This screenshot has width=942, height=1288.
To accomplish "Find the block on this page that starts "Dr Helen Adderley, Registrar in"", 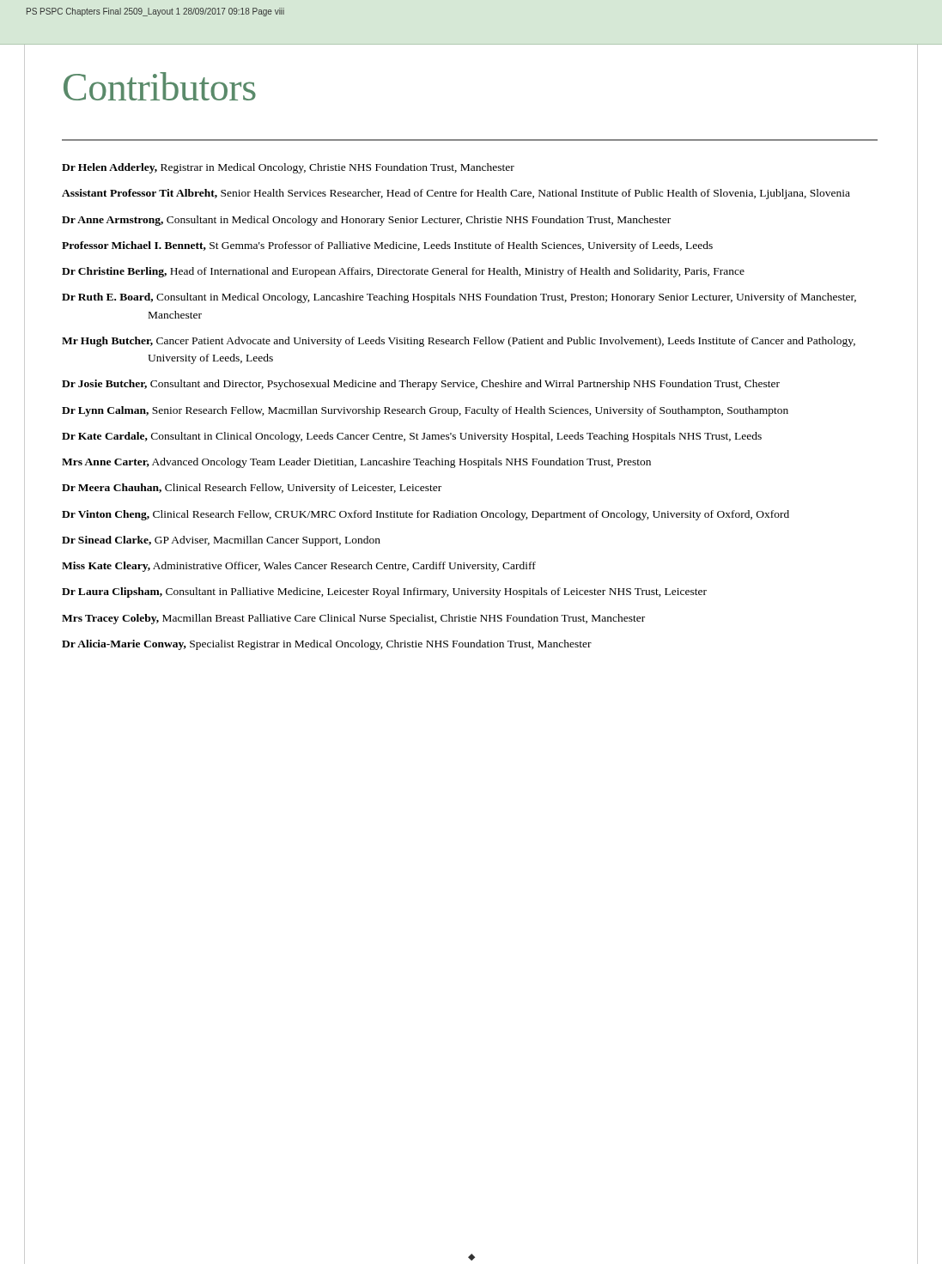I will [x=288, y=167].
